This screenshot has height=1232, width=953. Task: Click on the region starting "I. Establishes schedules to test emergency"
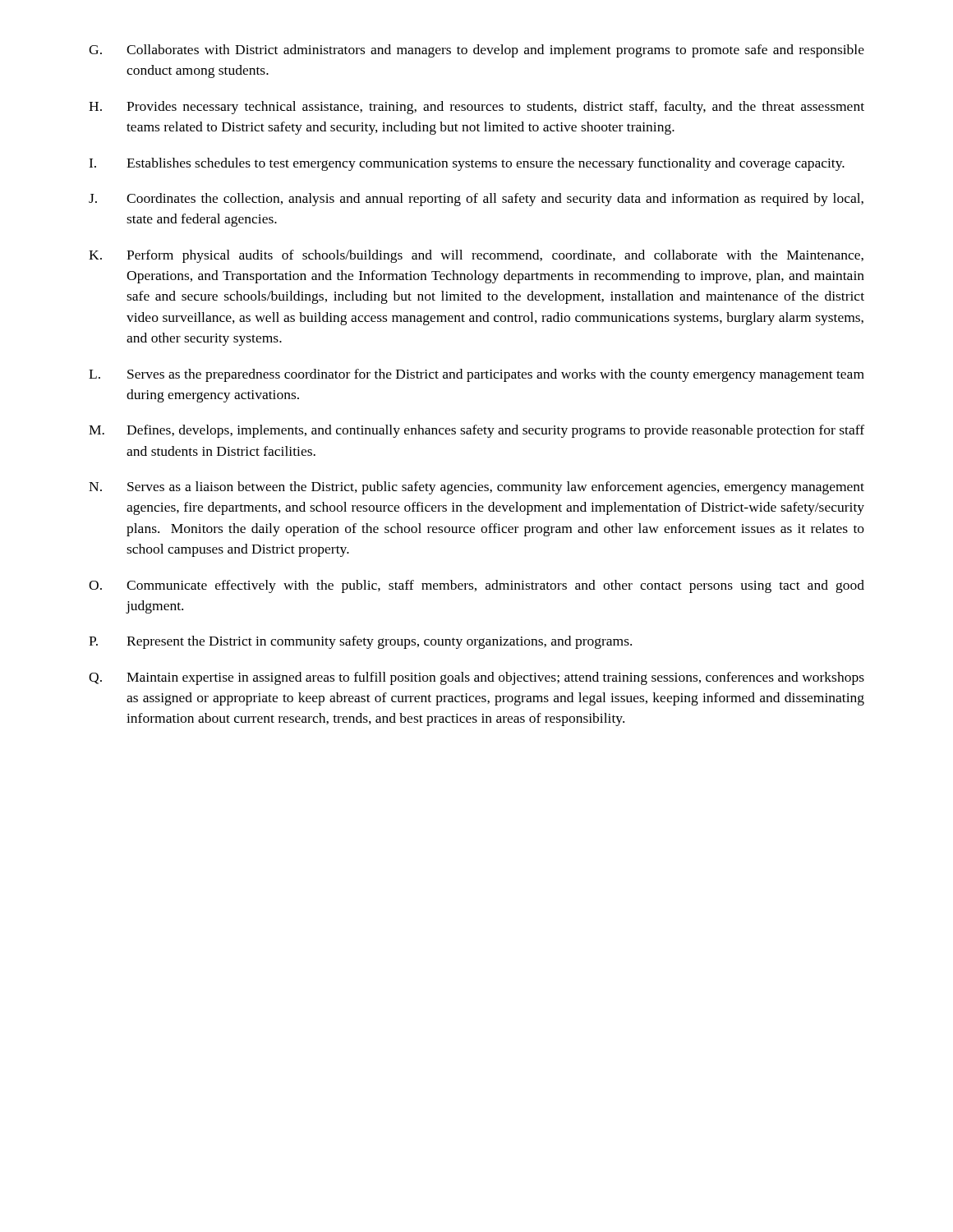(x=476, y=163)
